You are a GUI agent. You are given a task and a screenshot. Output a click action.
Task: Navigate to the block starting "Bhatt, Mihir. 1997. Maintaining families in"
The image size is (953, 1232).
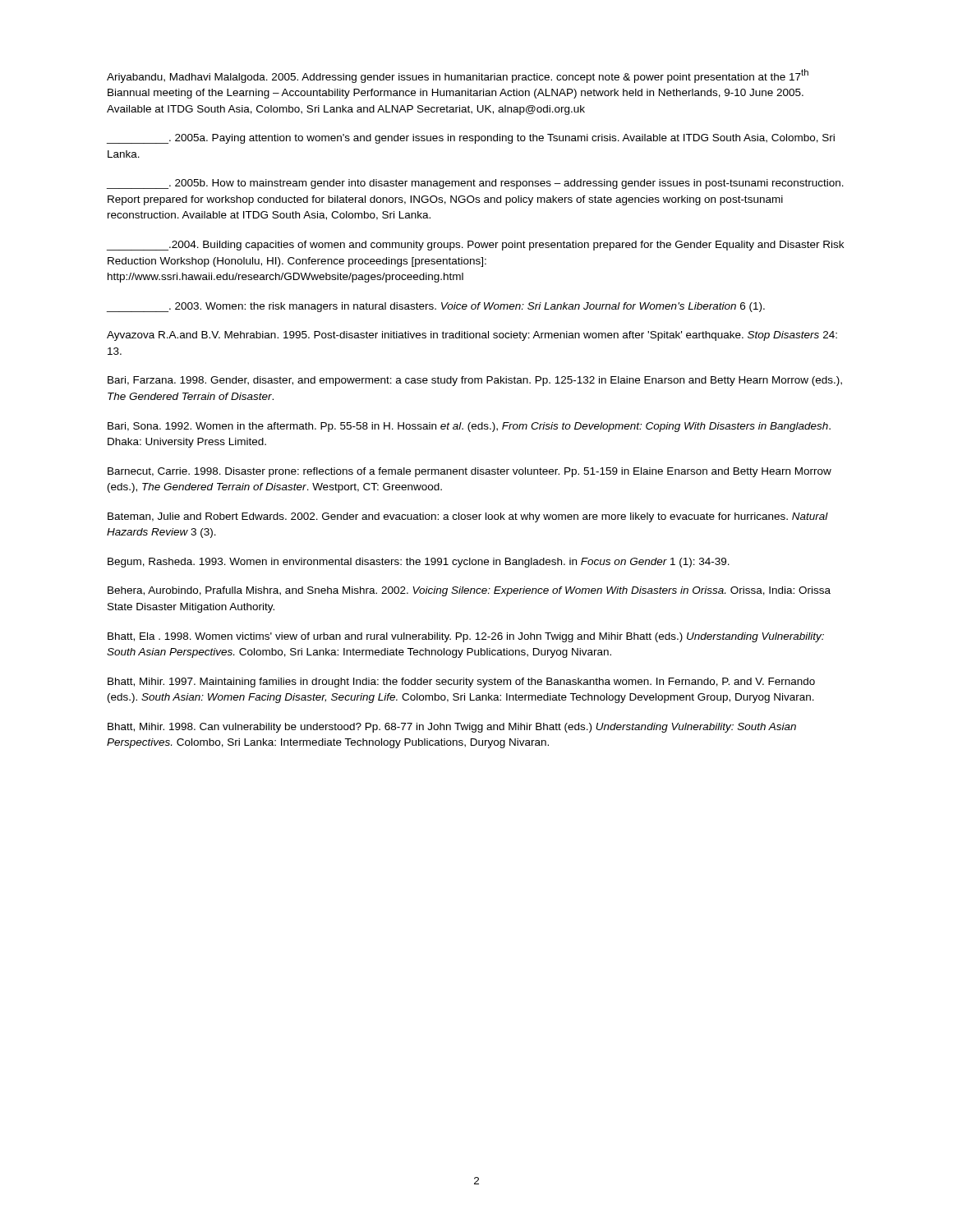point(461,689)
